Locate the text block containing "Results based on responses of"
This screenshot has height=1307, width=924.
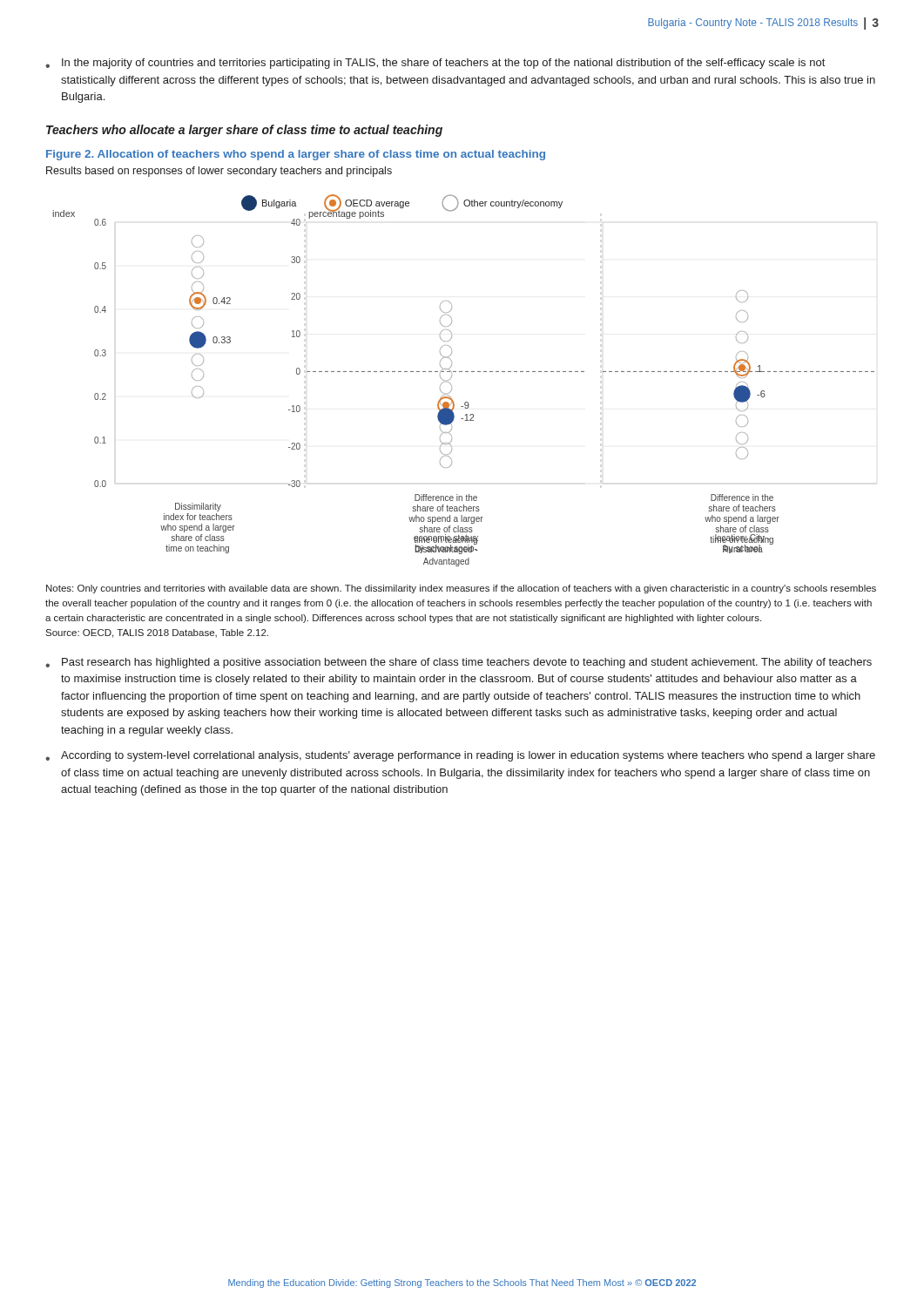point(219,170)
